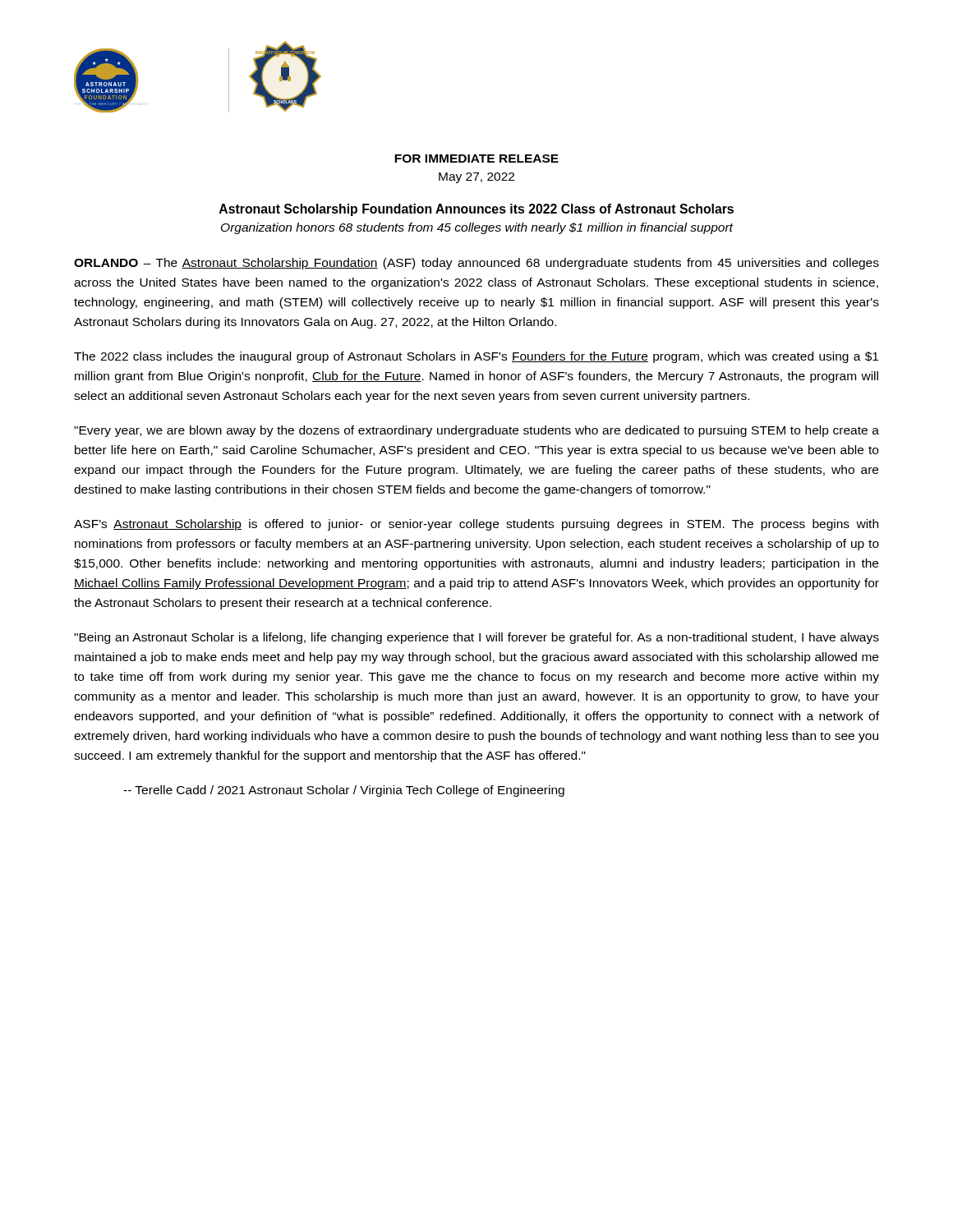Point to the block beginning ""Every year, we are"
This screenshot has height=1232, width=953.
(x=476, y=460)
